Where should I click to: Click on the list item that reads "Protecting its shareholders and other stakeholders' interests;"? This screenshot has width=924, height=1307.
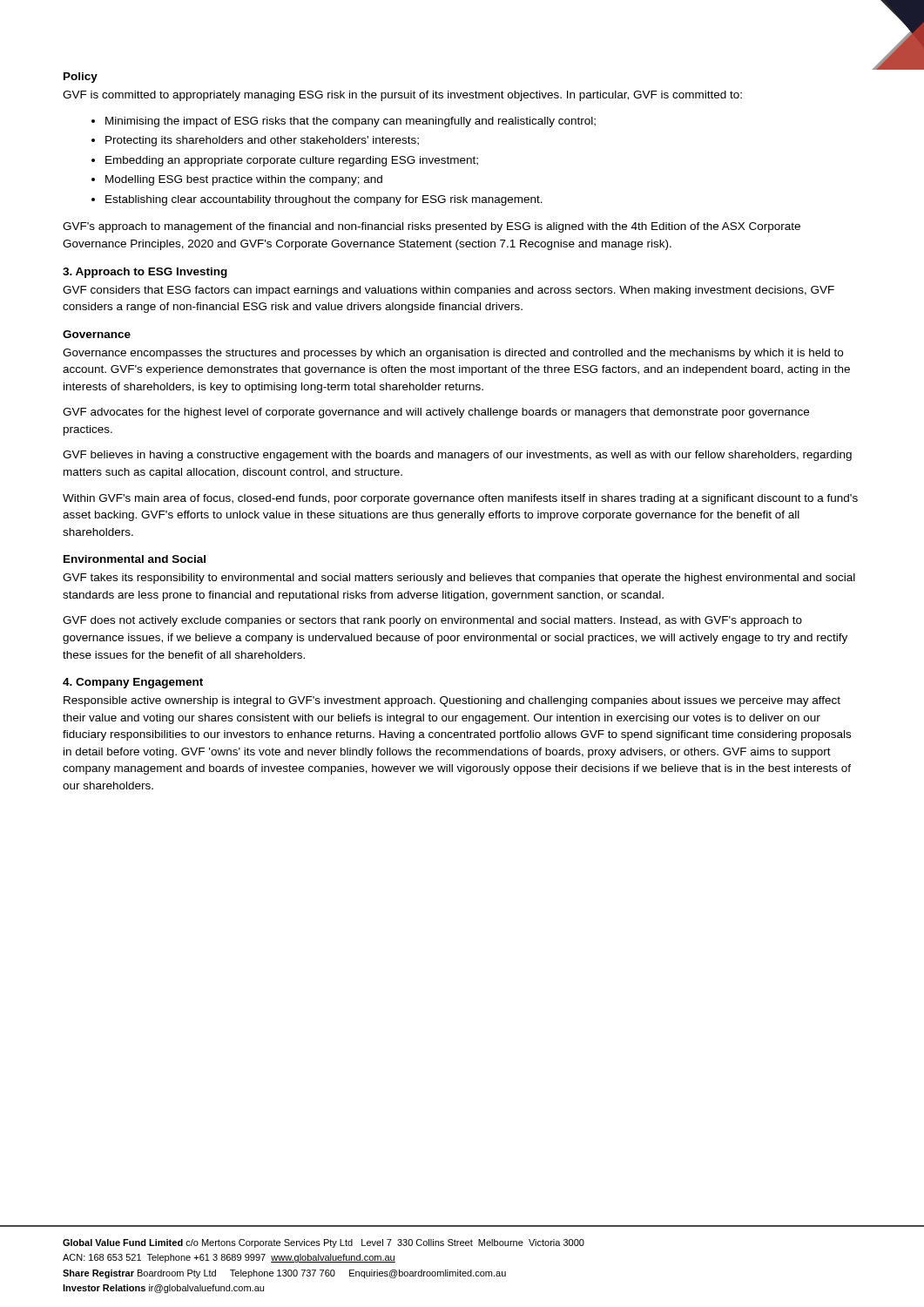click(x=262, y=140)
